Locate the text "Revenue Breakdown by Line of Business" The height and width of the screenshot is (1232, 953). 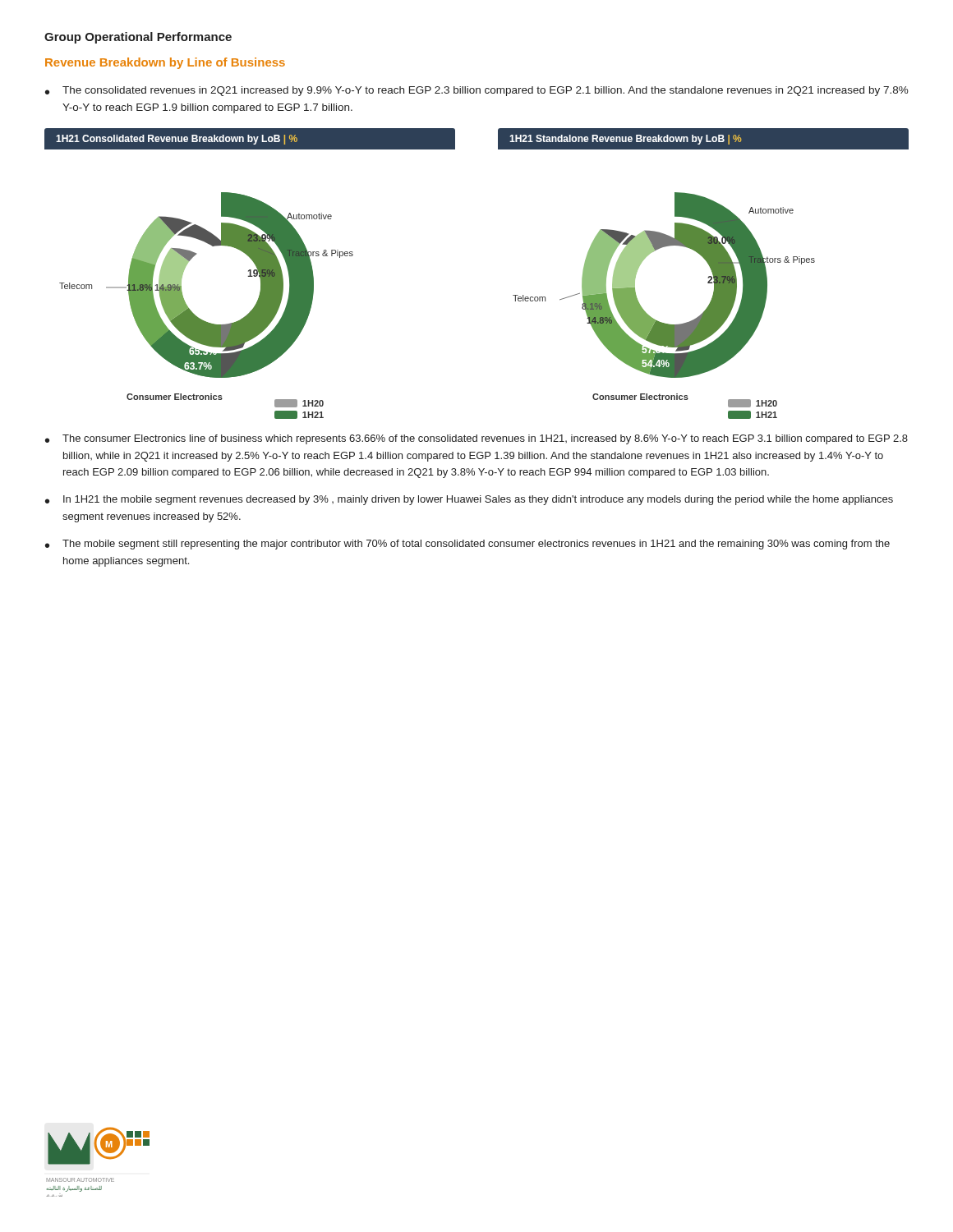click(x=165, y=62)
